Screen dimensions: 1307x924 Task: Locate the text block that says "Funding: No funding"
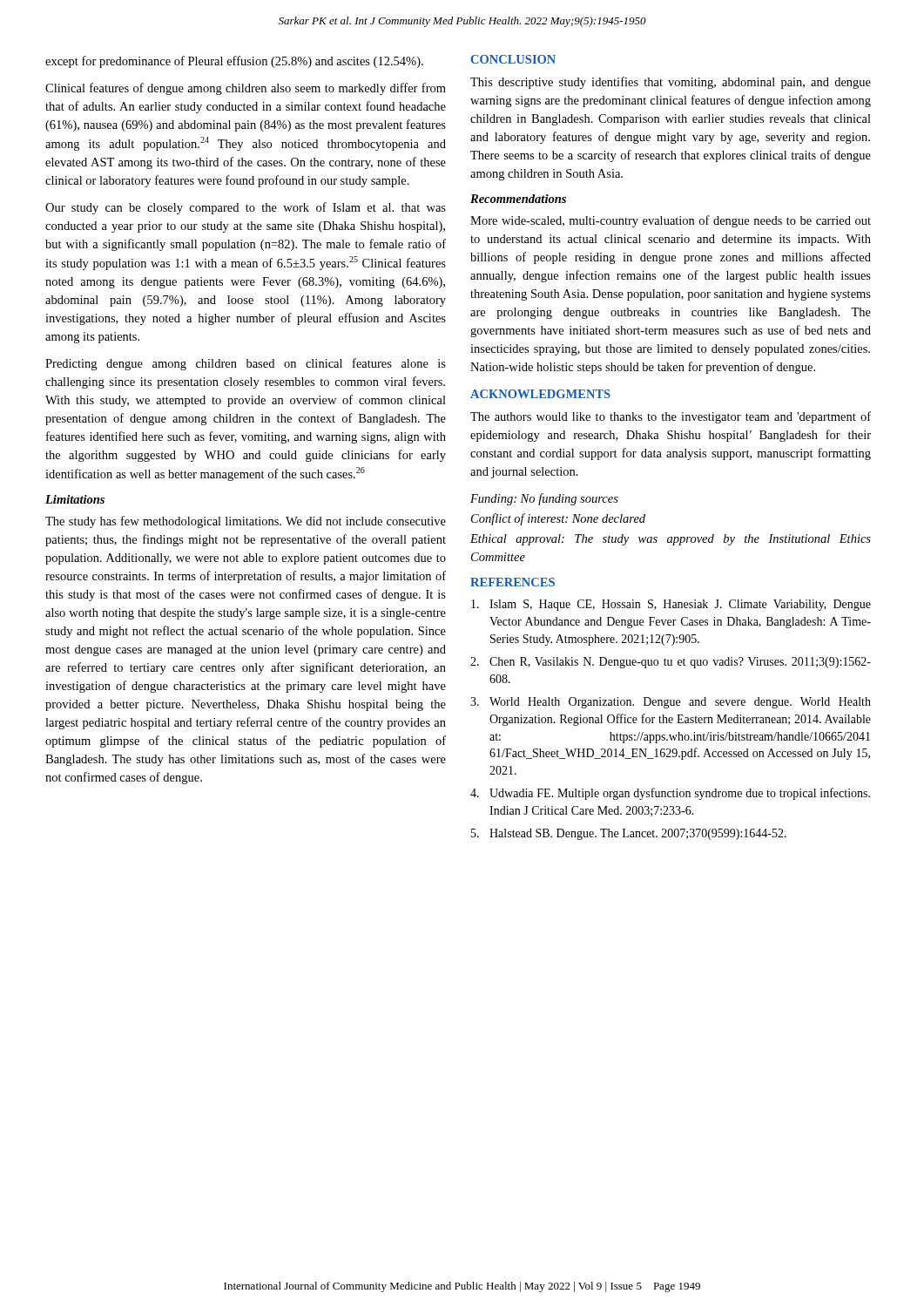click(x=671, y=528)
